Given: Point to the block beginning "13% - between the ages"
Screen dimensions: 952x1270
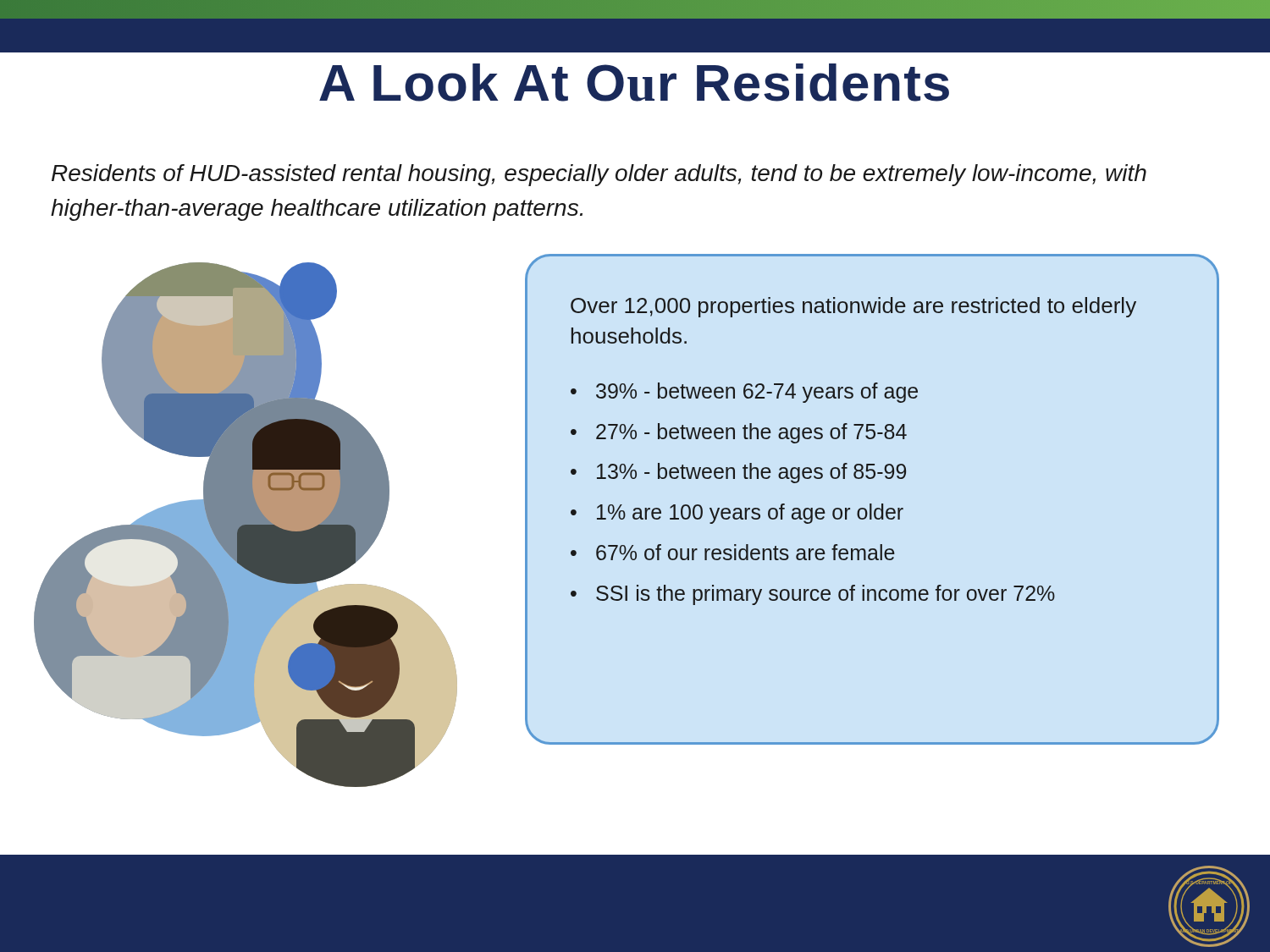Looking at the screenshot, I should pos(751,472).
